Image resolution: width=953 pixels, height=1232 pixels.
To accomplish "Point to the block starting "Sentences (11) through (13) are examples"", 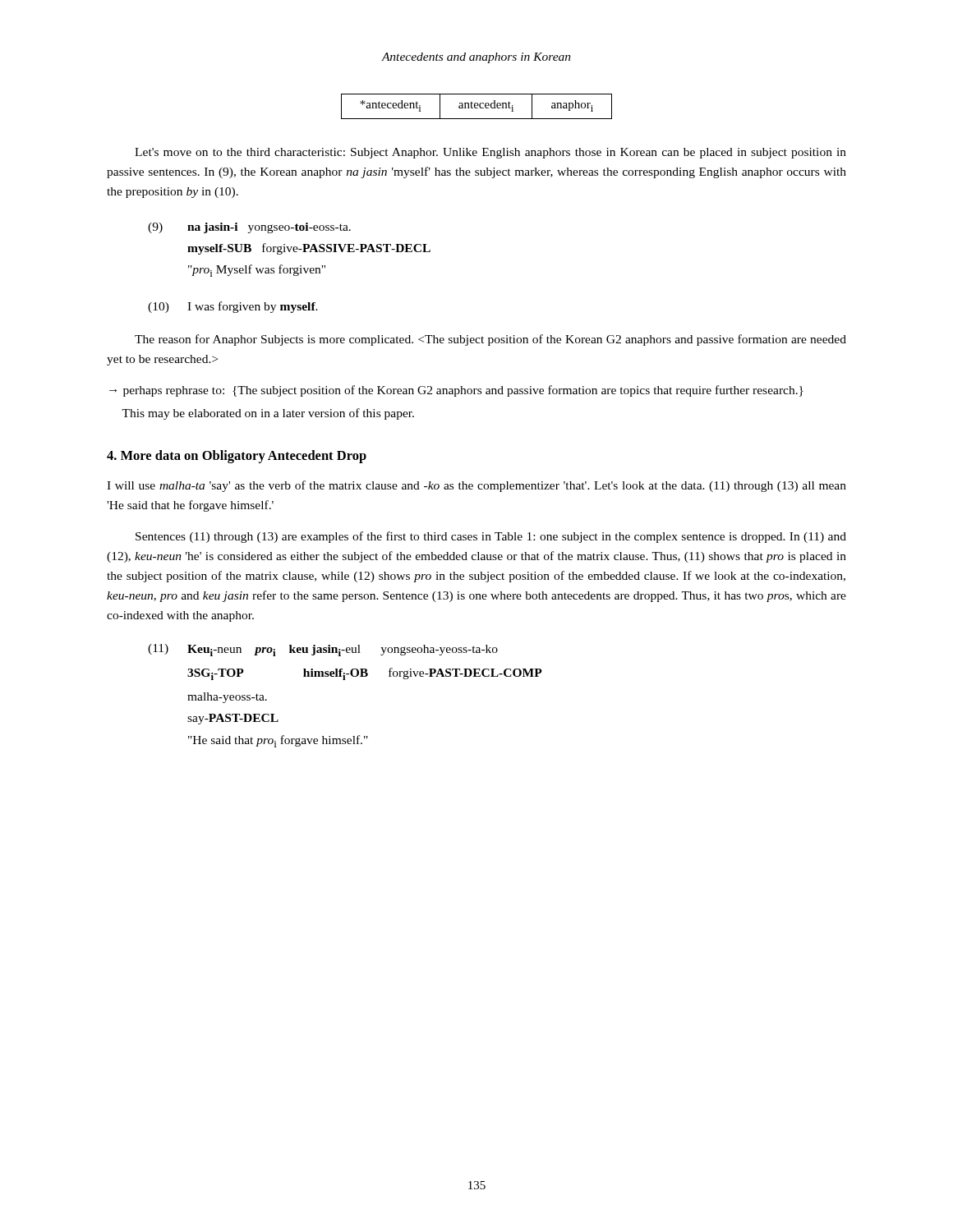I will 476,575.
